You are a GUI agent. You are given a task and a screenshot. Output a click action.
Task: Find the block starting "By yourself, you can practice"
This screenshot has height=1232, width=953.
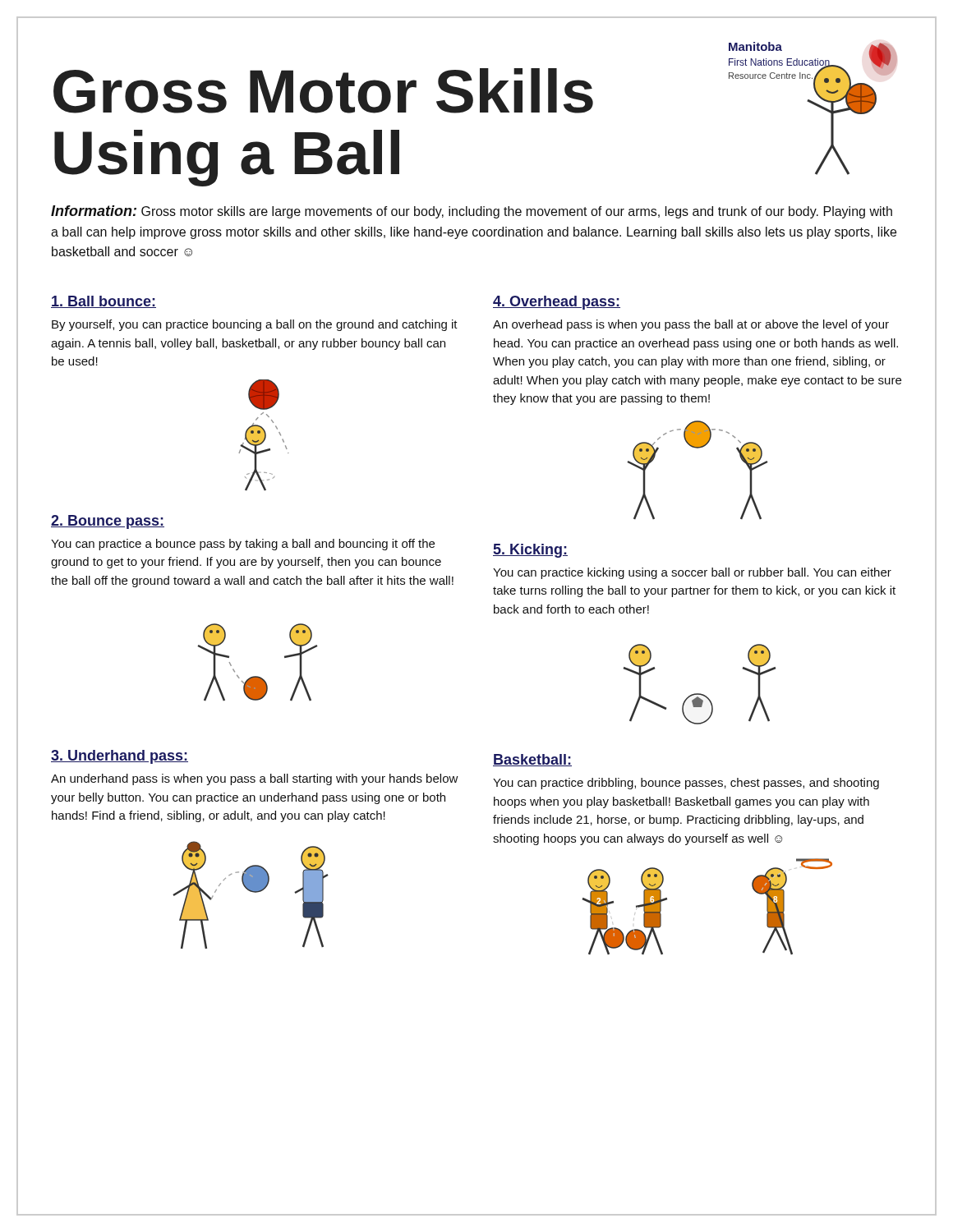254,342
